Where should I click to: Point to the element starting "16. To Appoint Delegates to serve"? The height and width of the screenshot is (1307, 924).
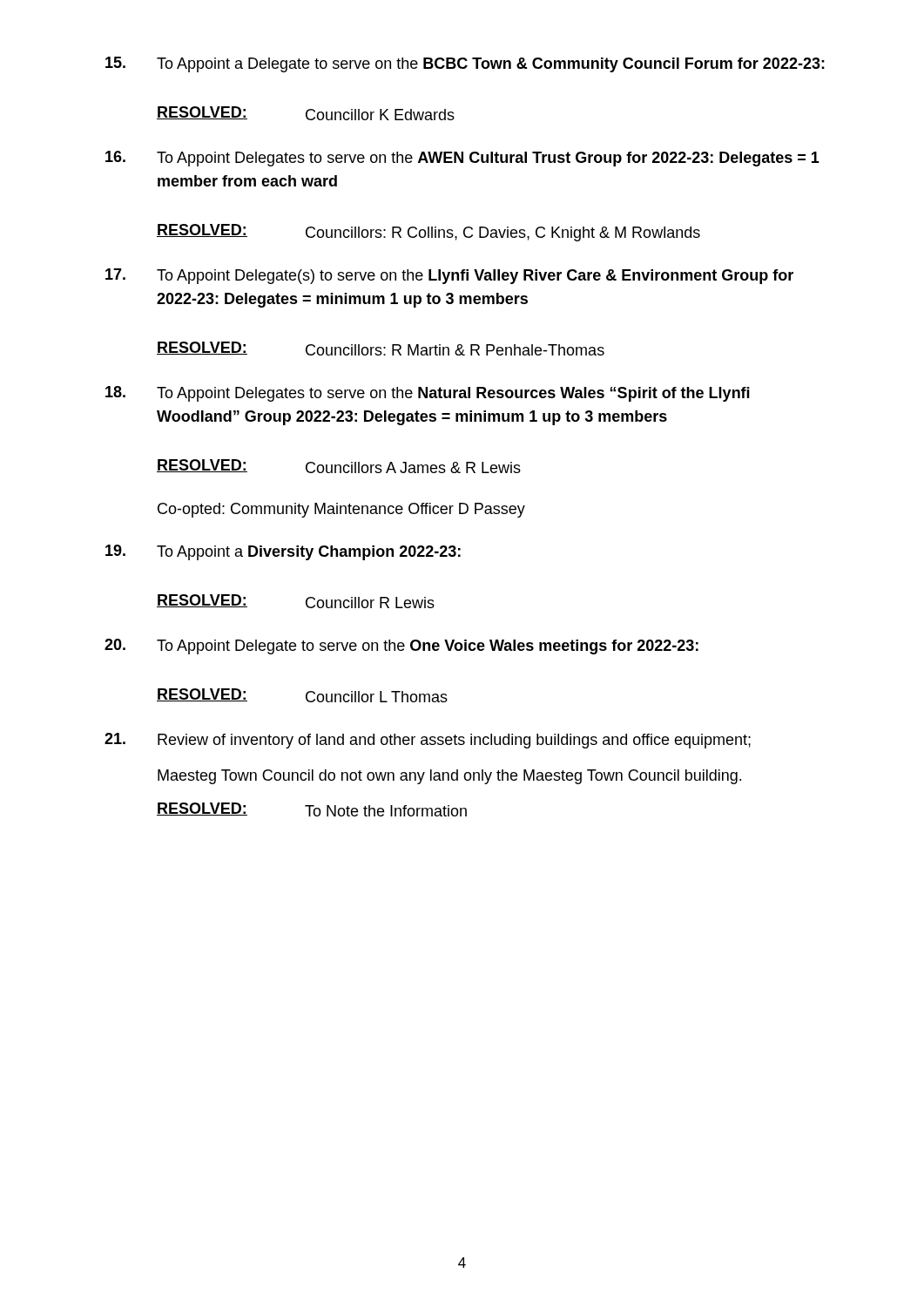click(471, 174)
